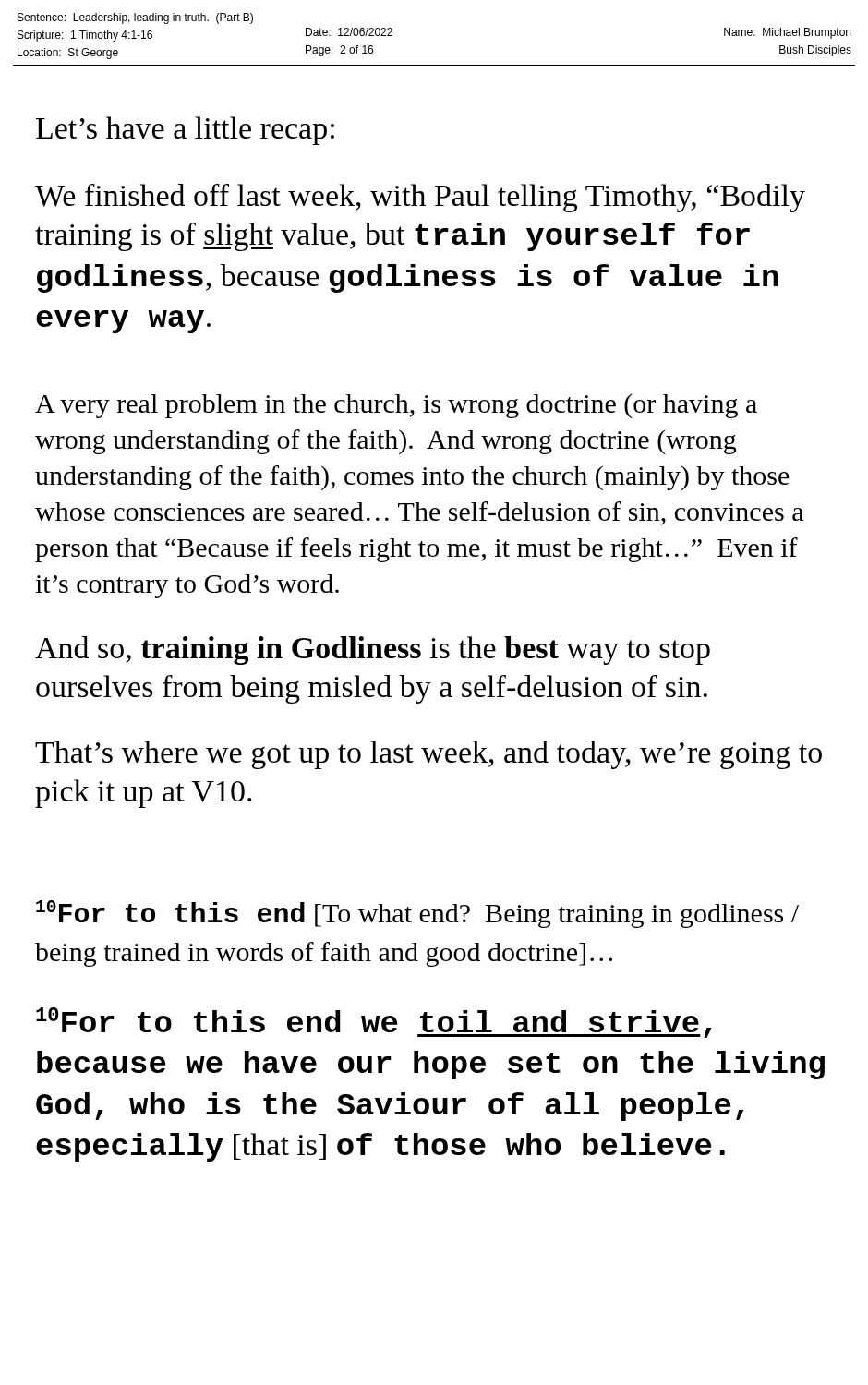The width and height of the screenshot is (868, 1385).
Task: Locate the text block that reads "We finished off last week, with Paul telling"
Action: [420, 257]
